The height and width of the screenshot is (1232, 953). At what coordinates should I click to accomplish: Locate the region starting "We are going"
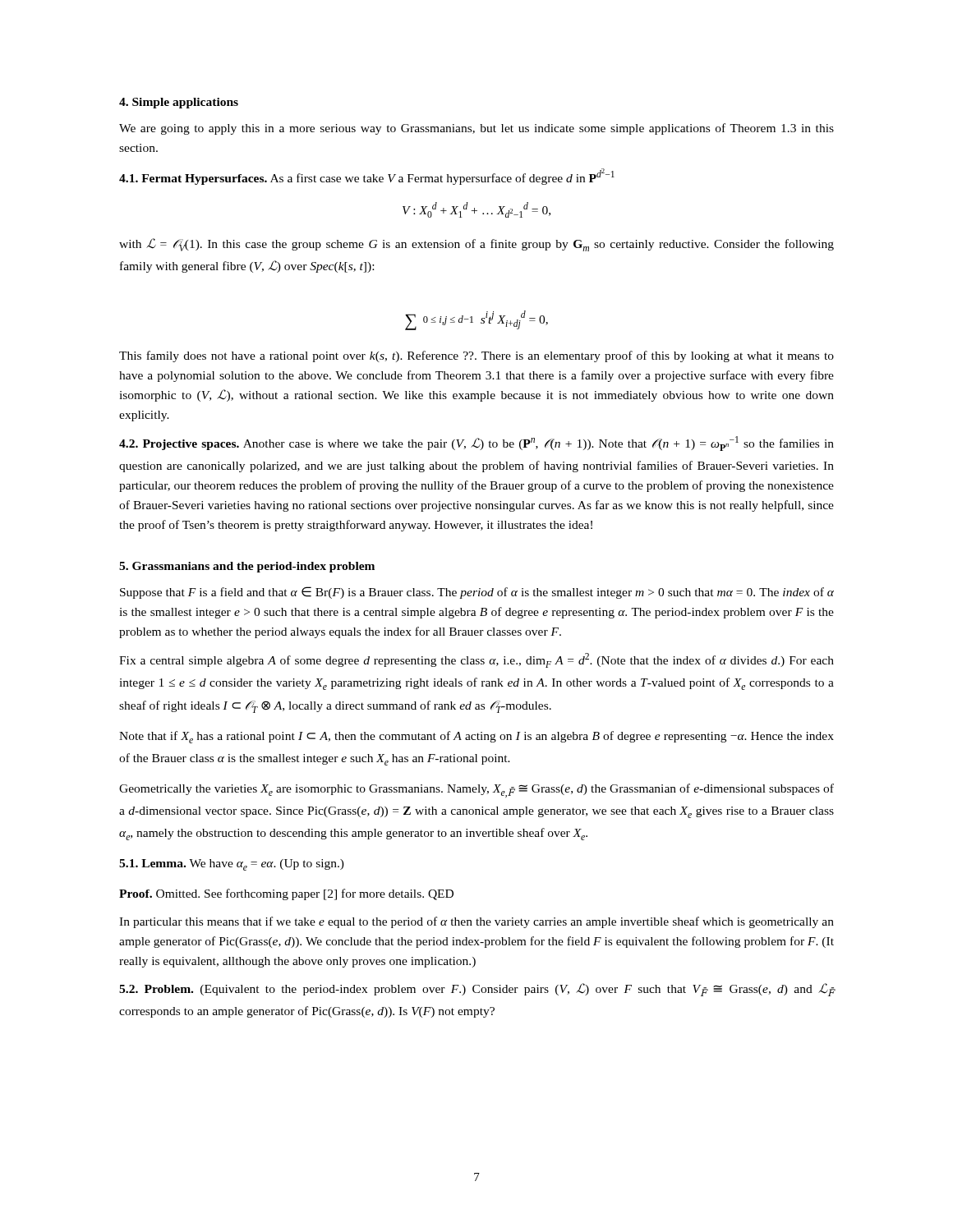click(476, 138)
